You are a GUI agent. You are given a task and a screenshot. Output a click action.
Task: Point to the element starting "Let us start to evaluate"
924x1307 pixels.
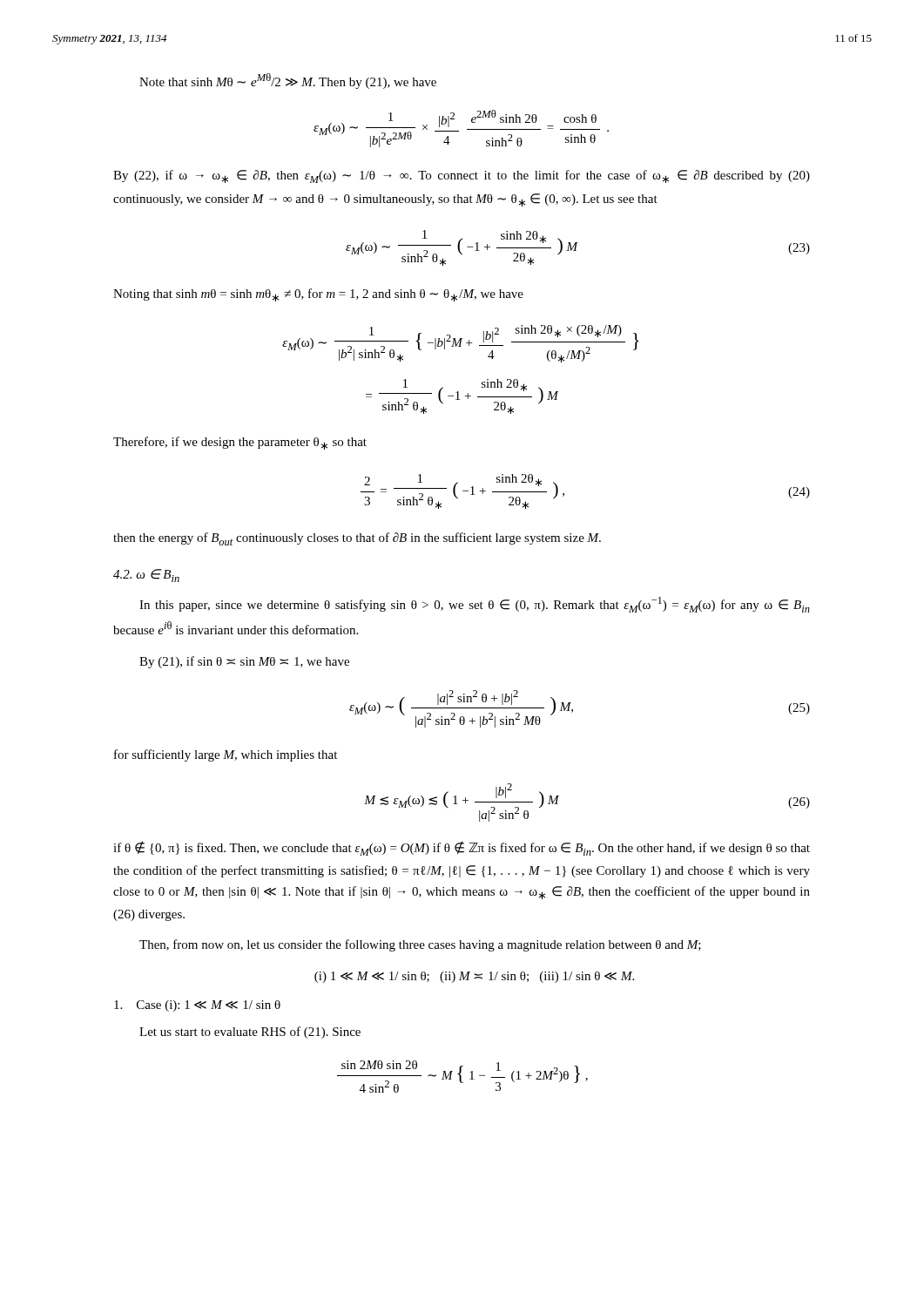click(x=250, y=1032)
